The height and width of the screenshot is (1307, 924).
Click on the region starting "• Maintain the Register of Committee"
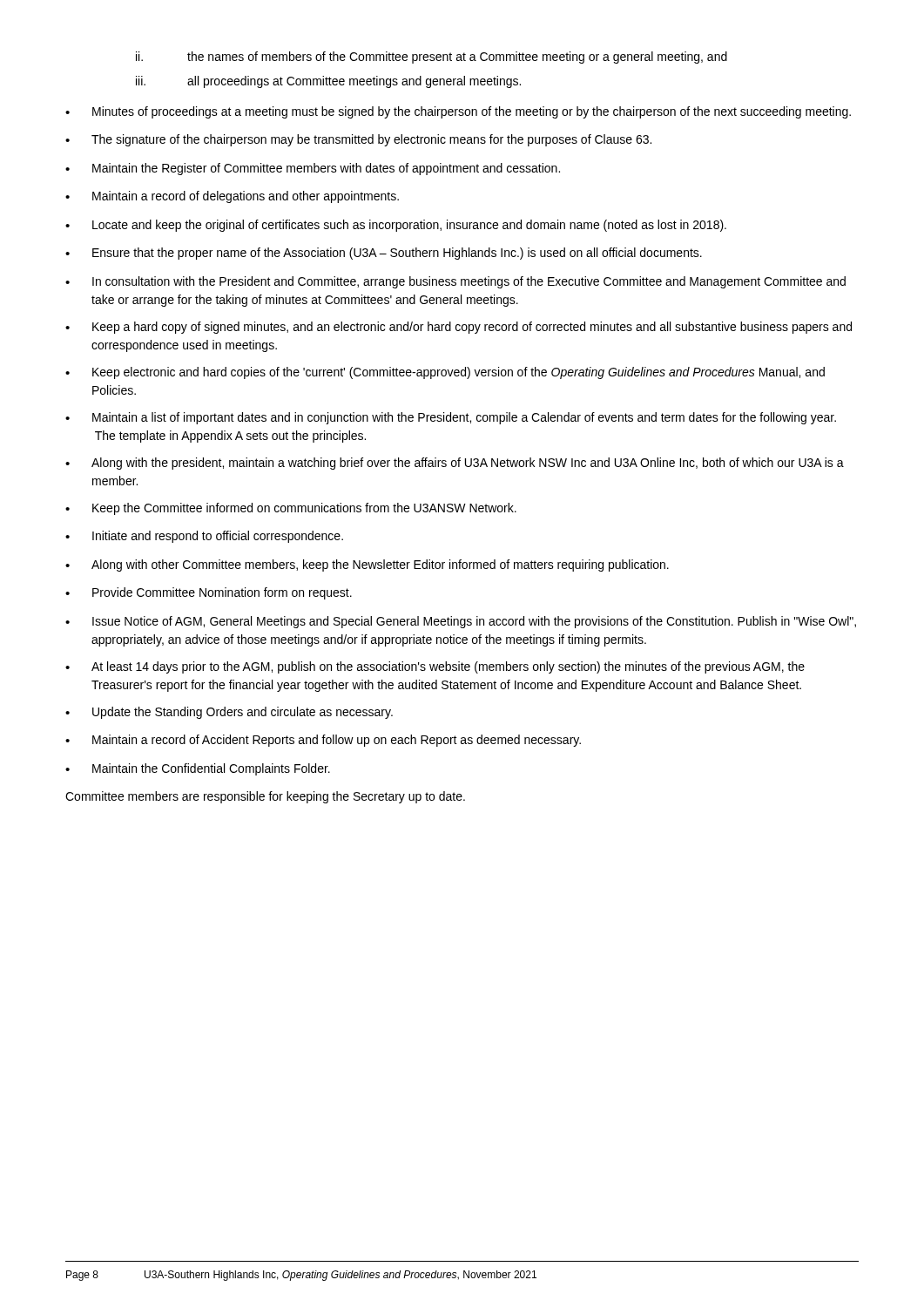(x=462, y=169)
